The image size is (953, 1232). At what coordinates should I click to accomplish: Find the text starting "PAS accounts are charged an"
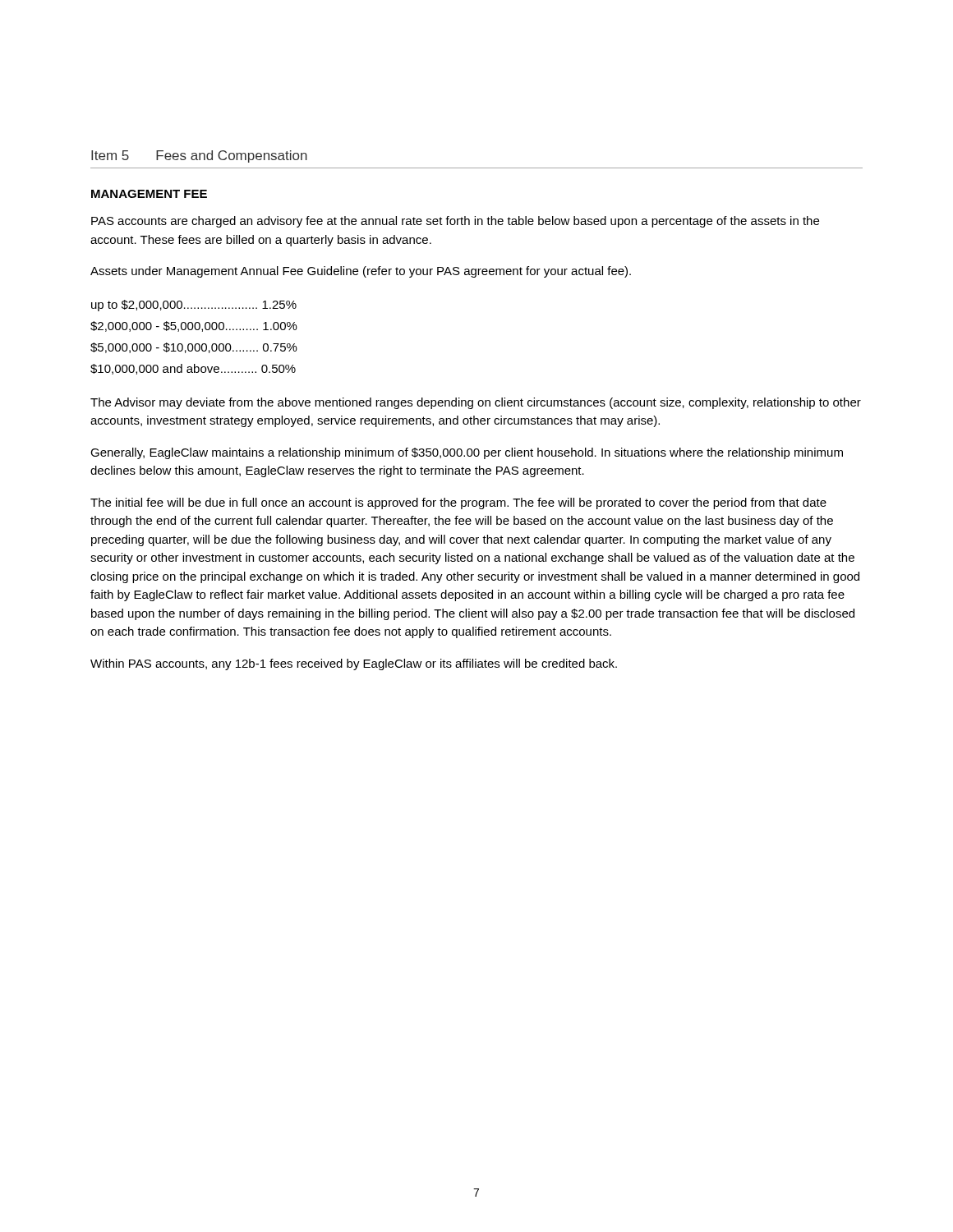coord(455,230)
